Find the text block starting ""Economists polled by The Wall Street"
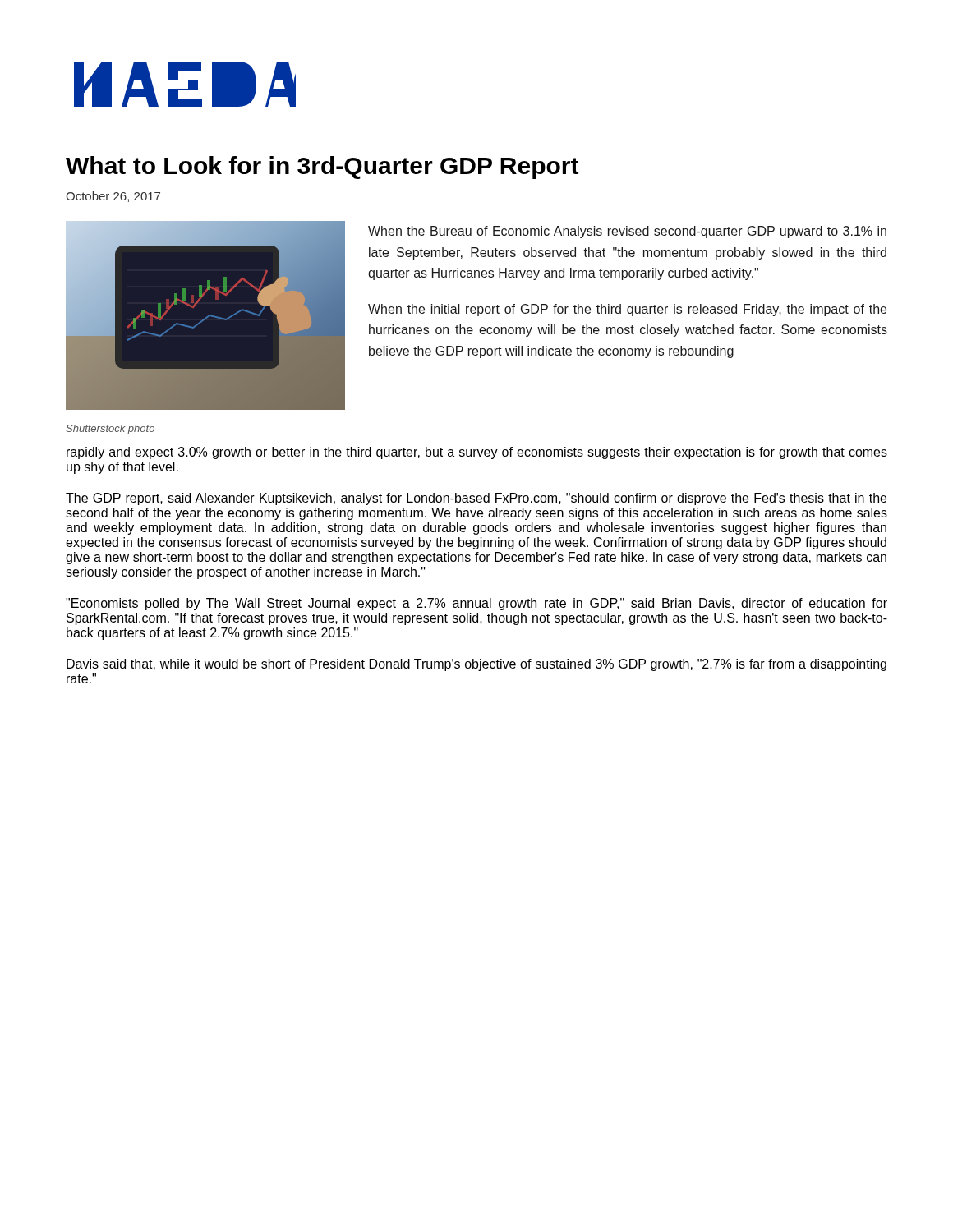Image resolution: width=953 pixels, height=1232 pixels. pos(476,618)
